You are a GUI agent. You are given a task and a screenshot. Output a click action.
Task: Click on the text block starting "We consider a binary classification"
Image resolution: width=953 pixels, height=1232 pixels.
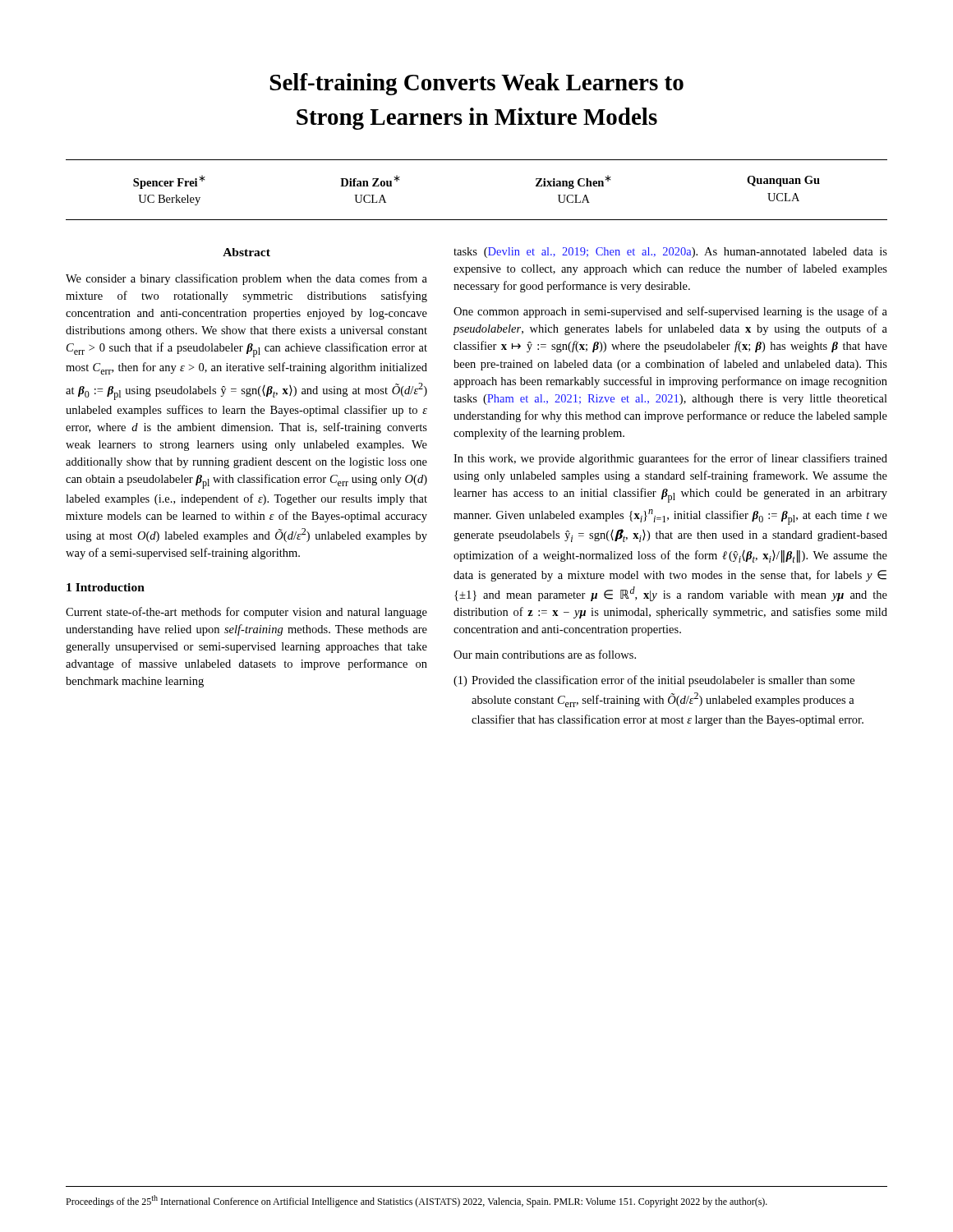[246, 416]
